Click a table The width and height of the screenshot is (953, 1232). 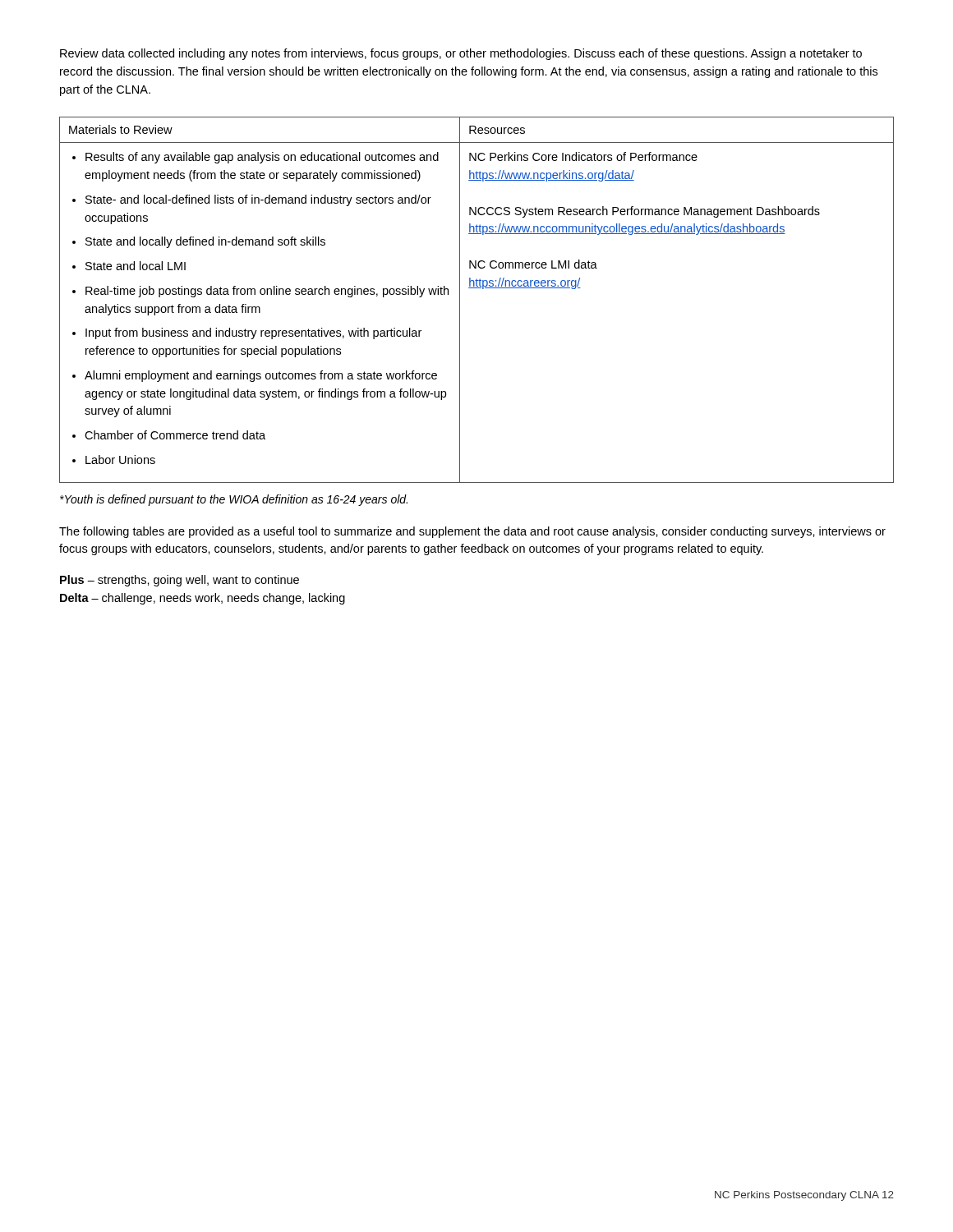point(476,300)
